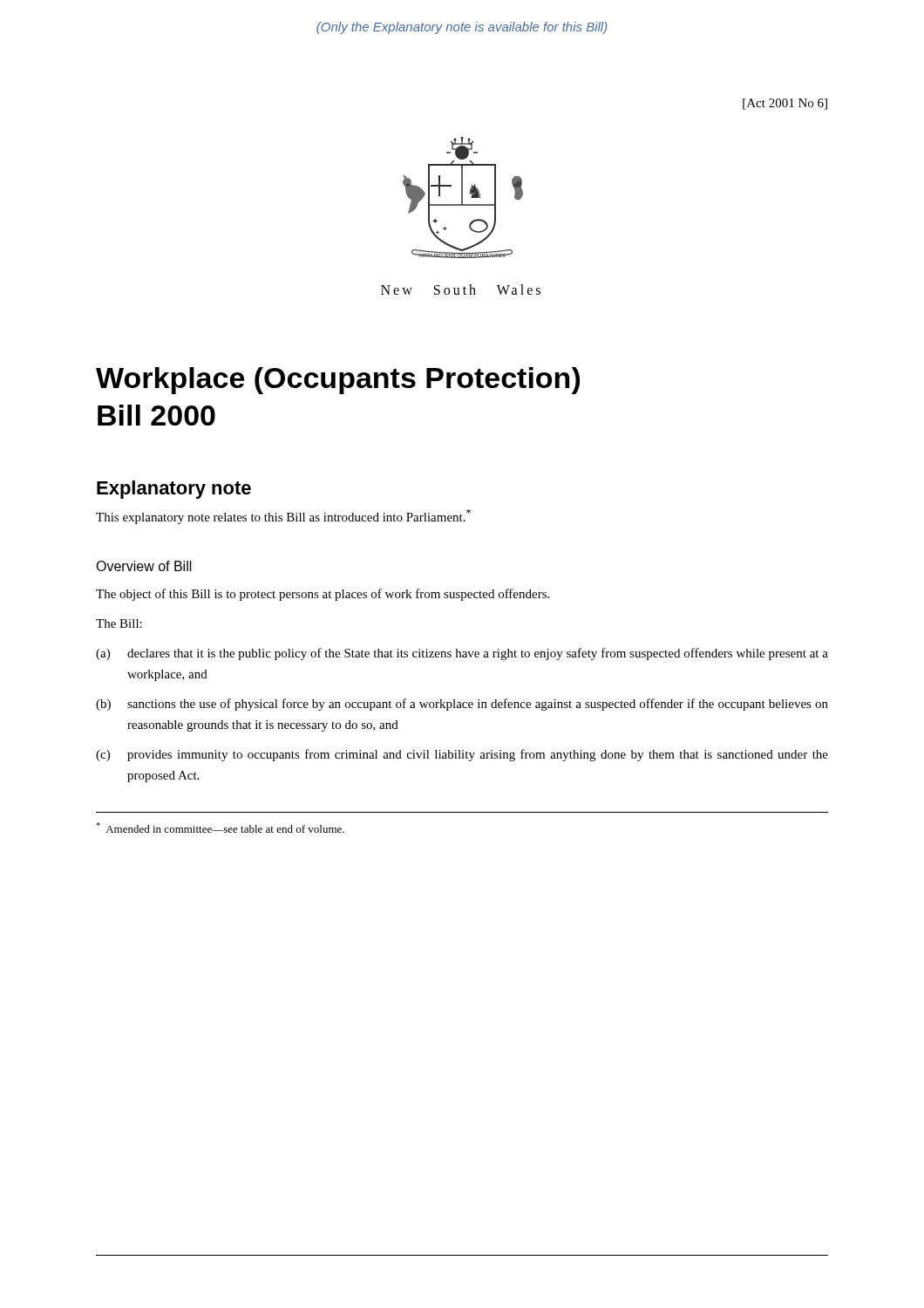Select the title that says "Workplace (Occupants Protection)Bill 2000"
The height and width of the screenshot is (1308, 924).
(462, 396)
